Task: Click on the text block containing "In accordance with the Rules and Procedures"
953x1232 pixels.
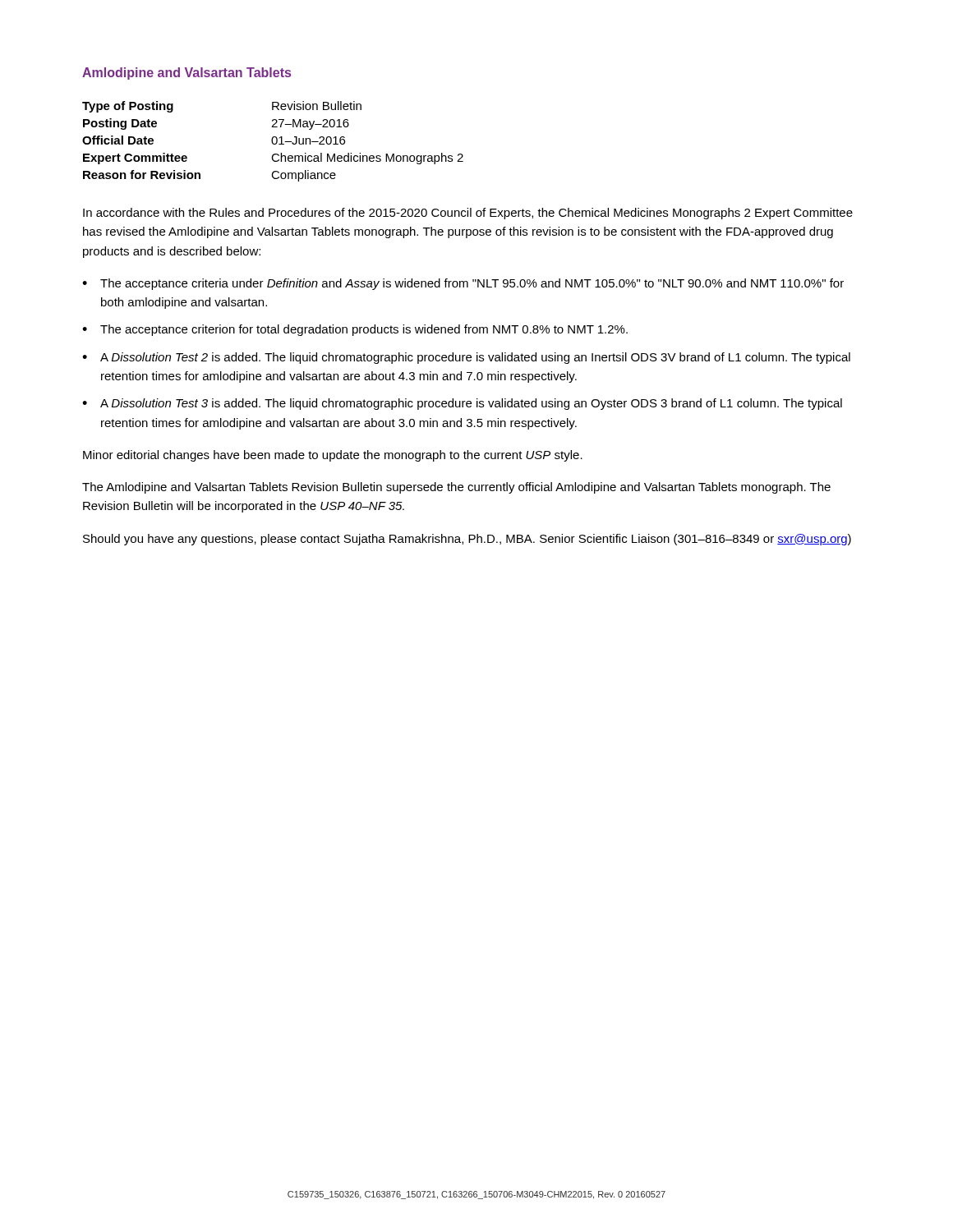Action: pos(467,231)
